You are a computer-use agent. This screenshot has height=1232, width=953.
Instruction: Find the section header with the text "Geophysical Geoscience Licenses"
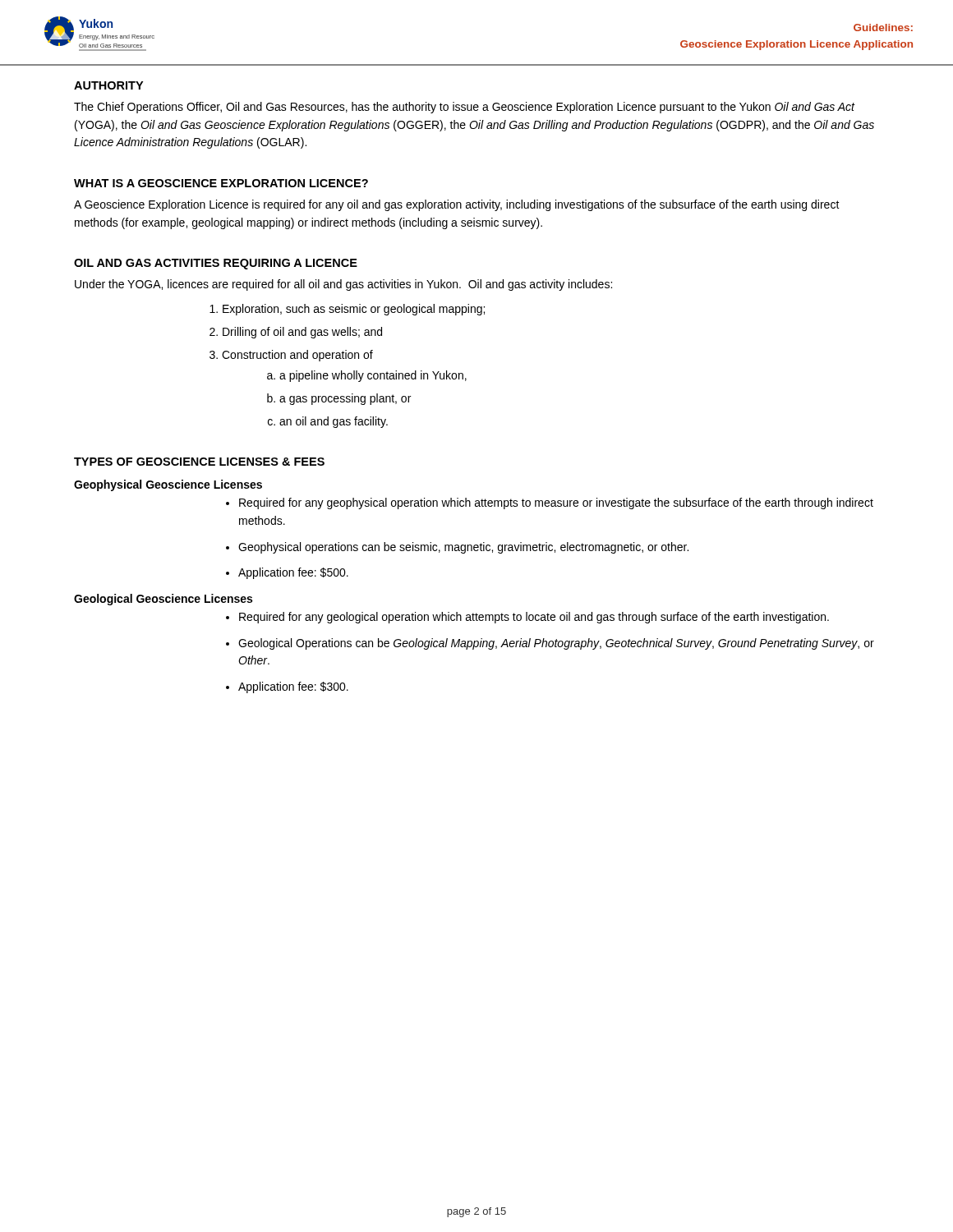click(x=168, y=485)
